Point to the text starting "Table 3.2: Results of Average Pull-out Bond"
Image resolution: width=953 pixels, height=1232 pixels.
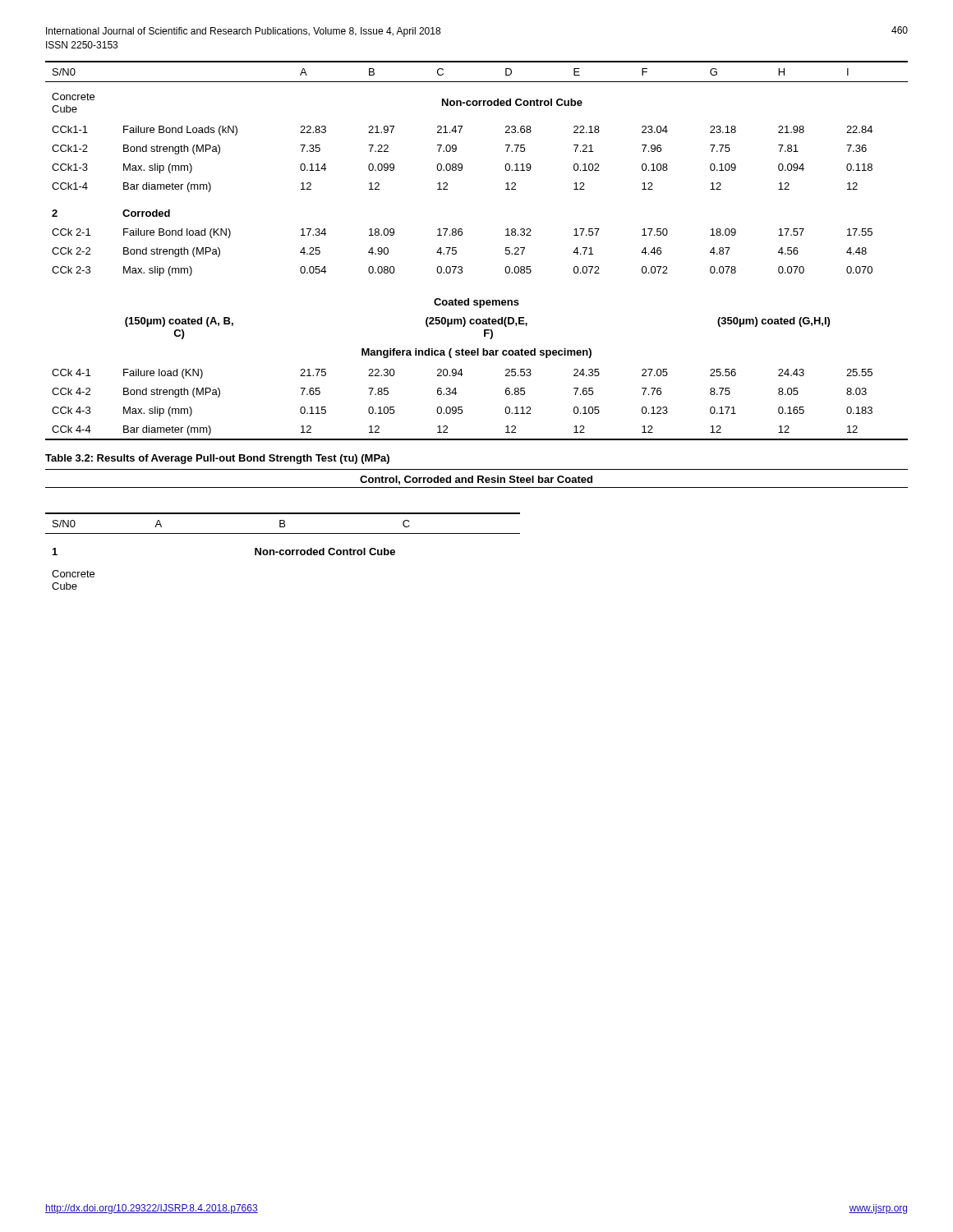point(218,458)
